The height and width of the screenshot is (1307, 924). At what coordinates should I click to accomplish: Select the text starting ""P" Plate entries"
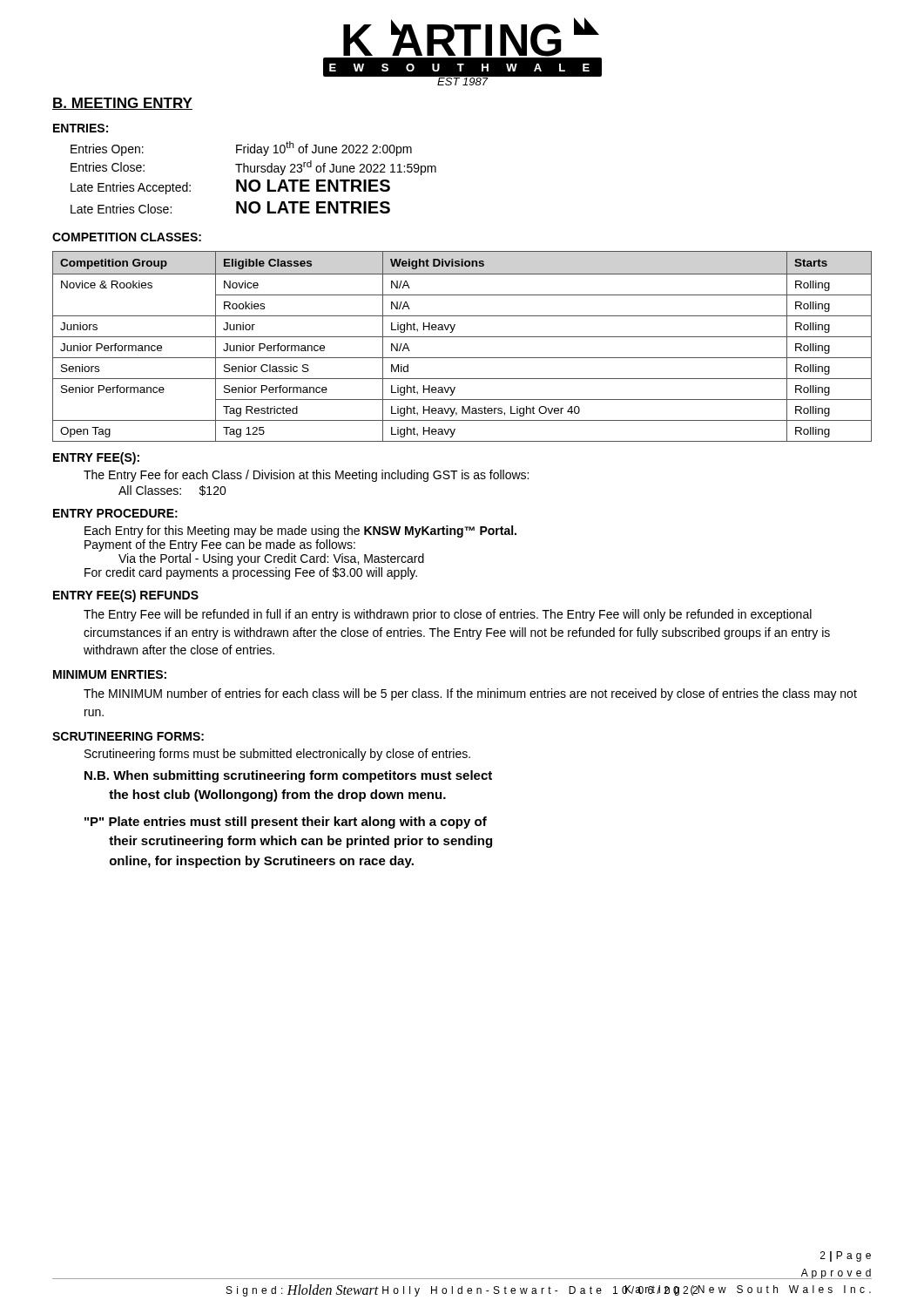tap(288, 841)
